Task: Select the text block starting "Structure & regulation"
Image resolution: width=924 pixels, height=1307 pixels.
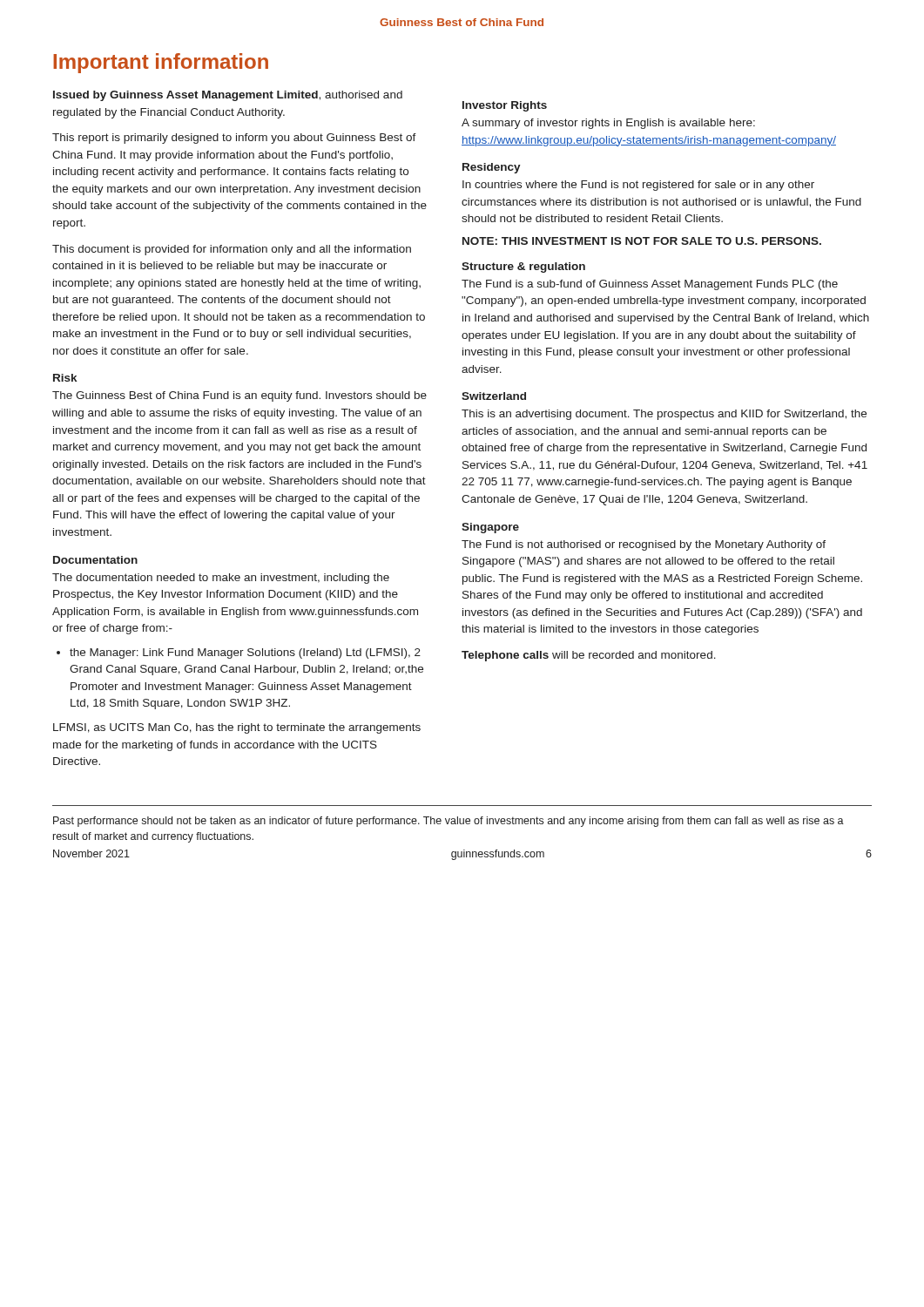Action: tap(524, 266)
